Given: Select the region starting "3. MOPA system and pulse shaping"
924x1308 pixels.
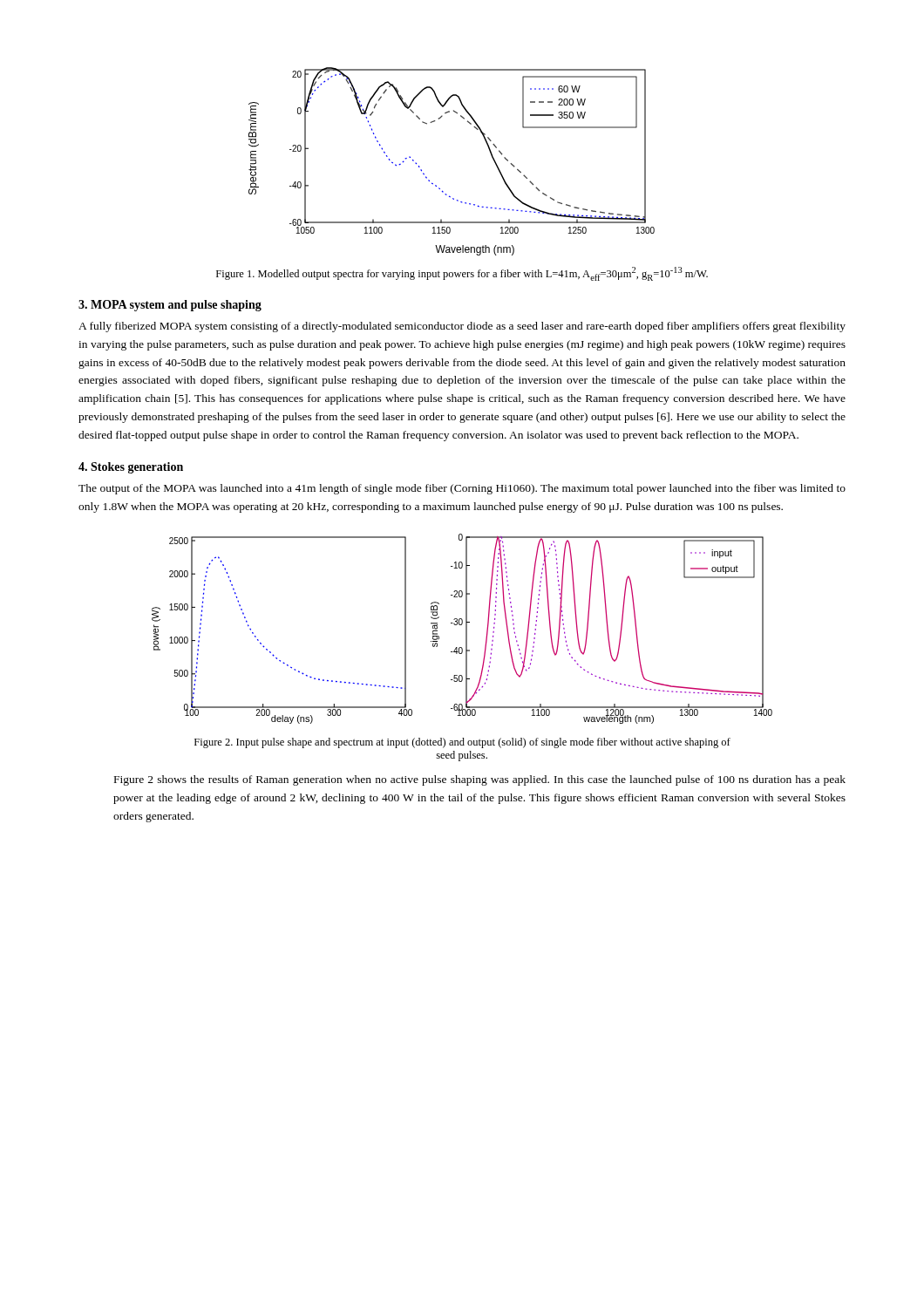Looking at the screenshot, I should 170,305.
